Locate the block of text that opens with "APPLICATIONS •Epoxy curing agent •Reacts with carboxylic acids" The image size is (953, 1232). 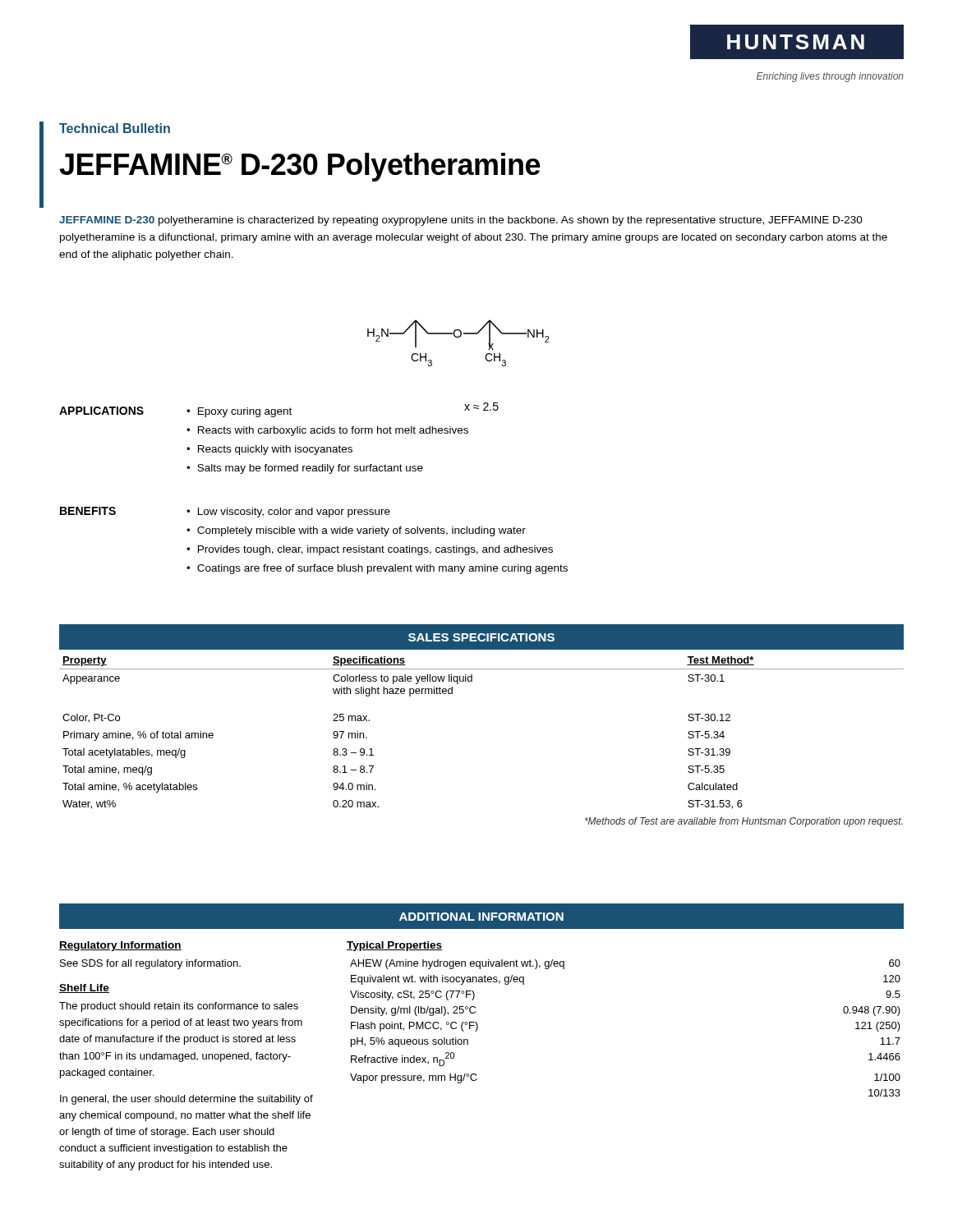click(279, 410)
